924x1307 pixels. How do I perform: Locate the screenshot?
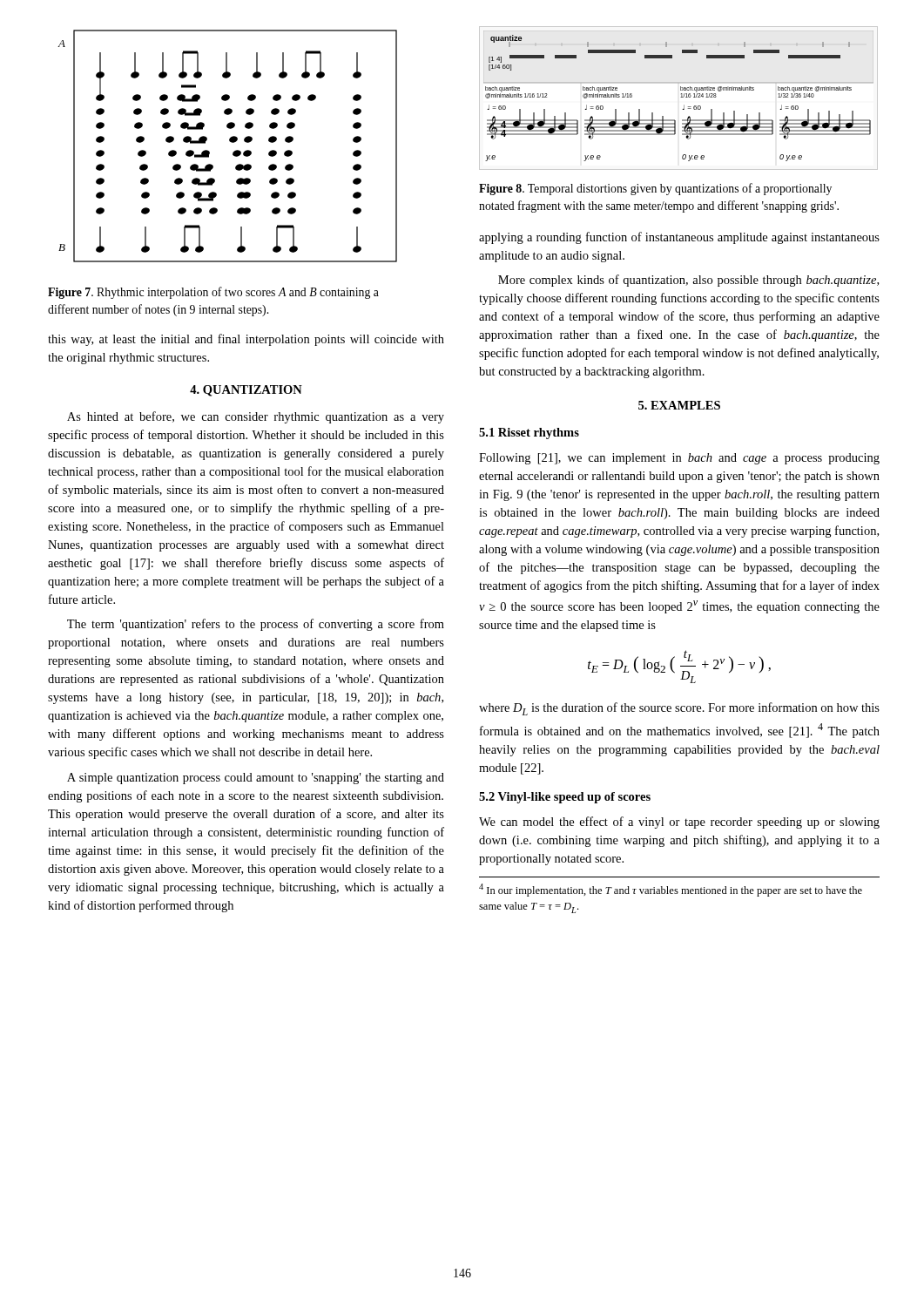pyautogui.click(x=678, y=98)
